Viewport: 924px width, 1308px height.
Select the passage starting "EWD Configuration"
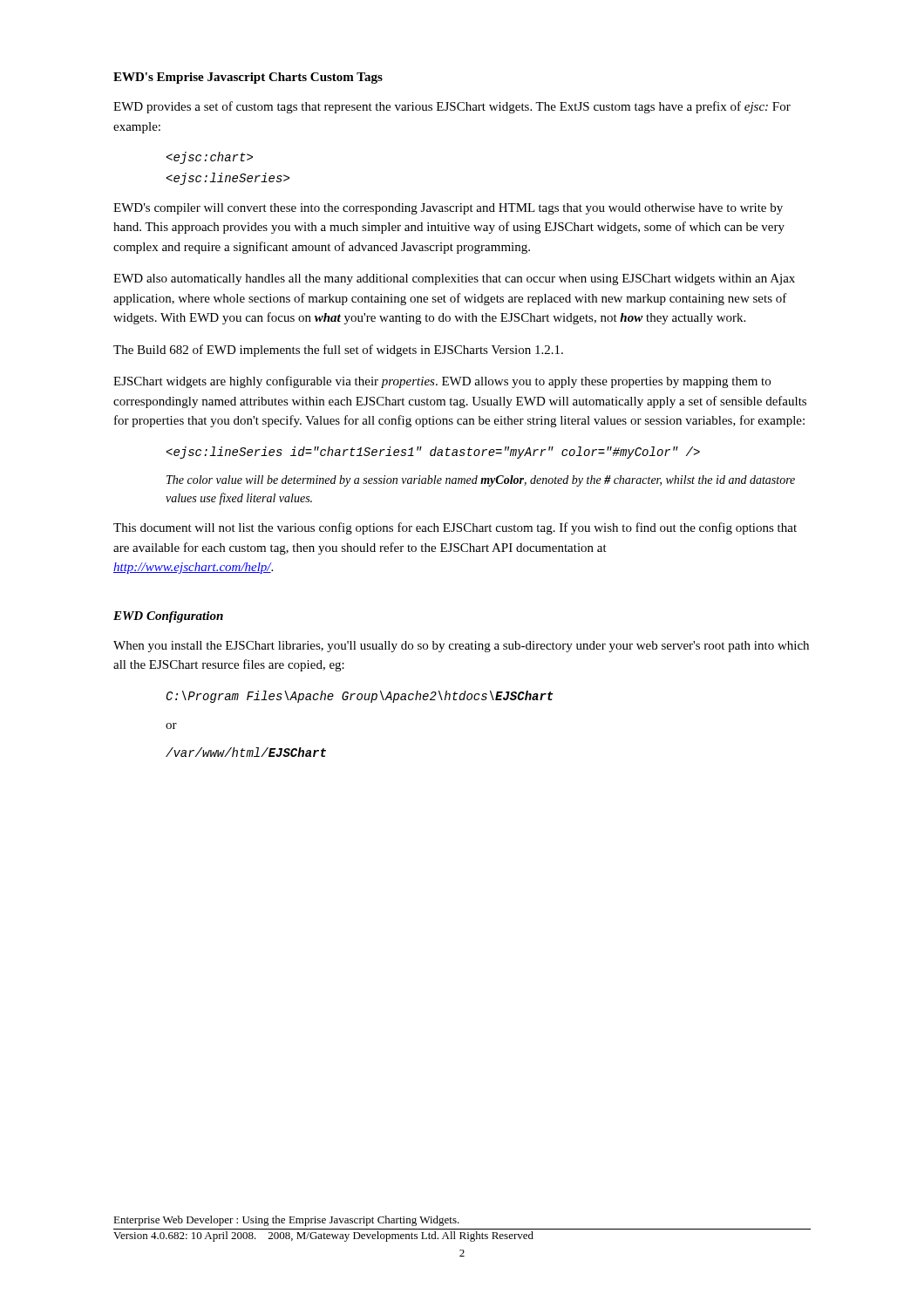point(168,615)
